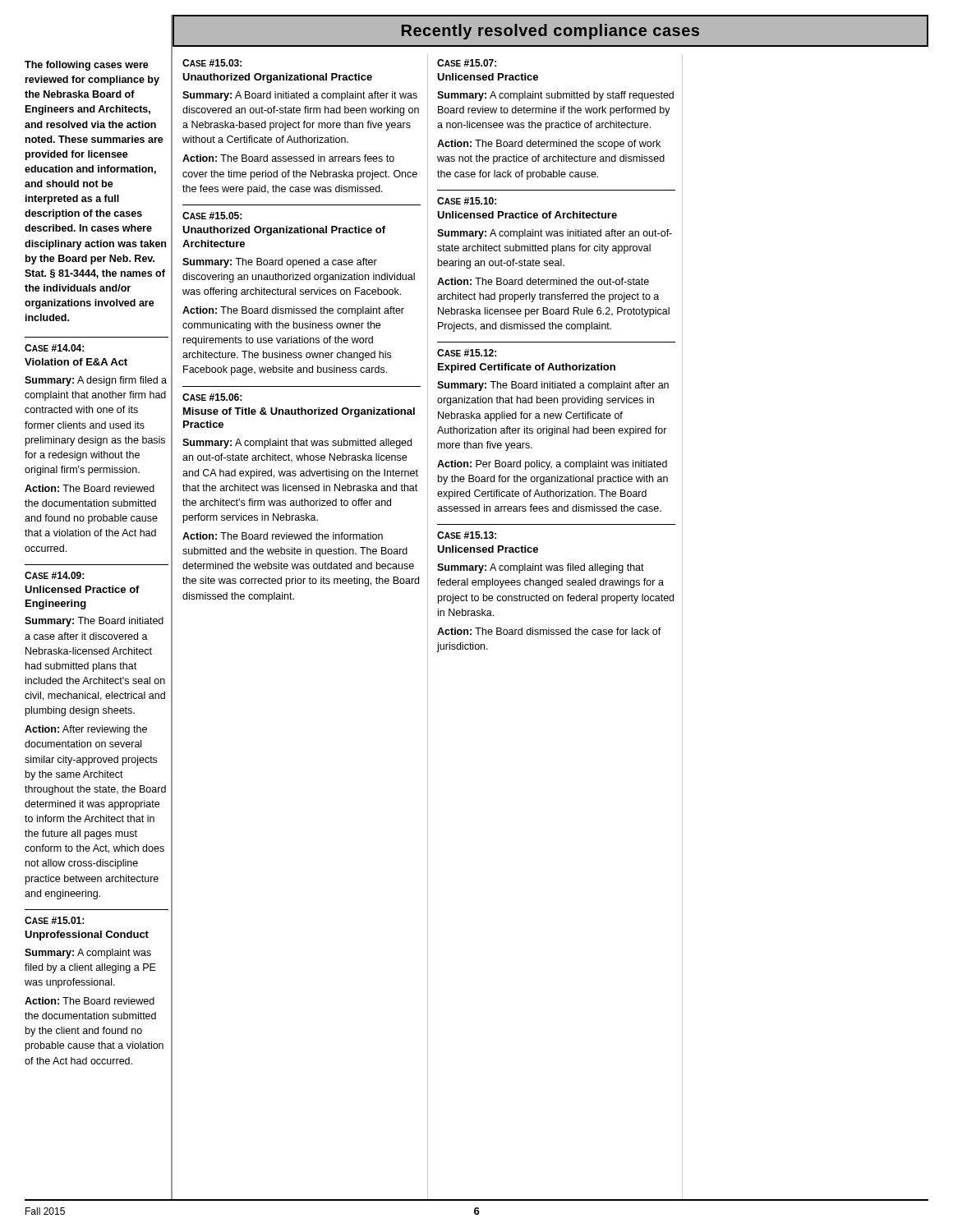This screenshot has width=953, height=1232.
Task: Where does it say "CASE #15.10:"?
Action: coord(467,201)
